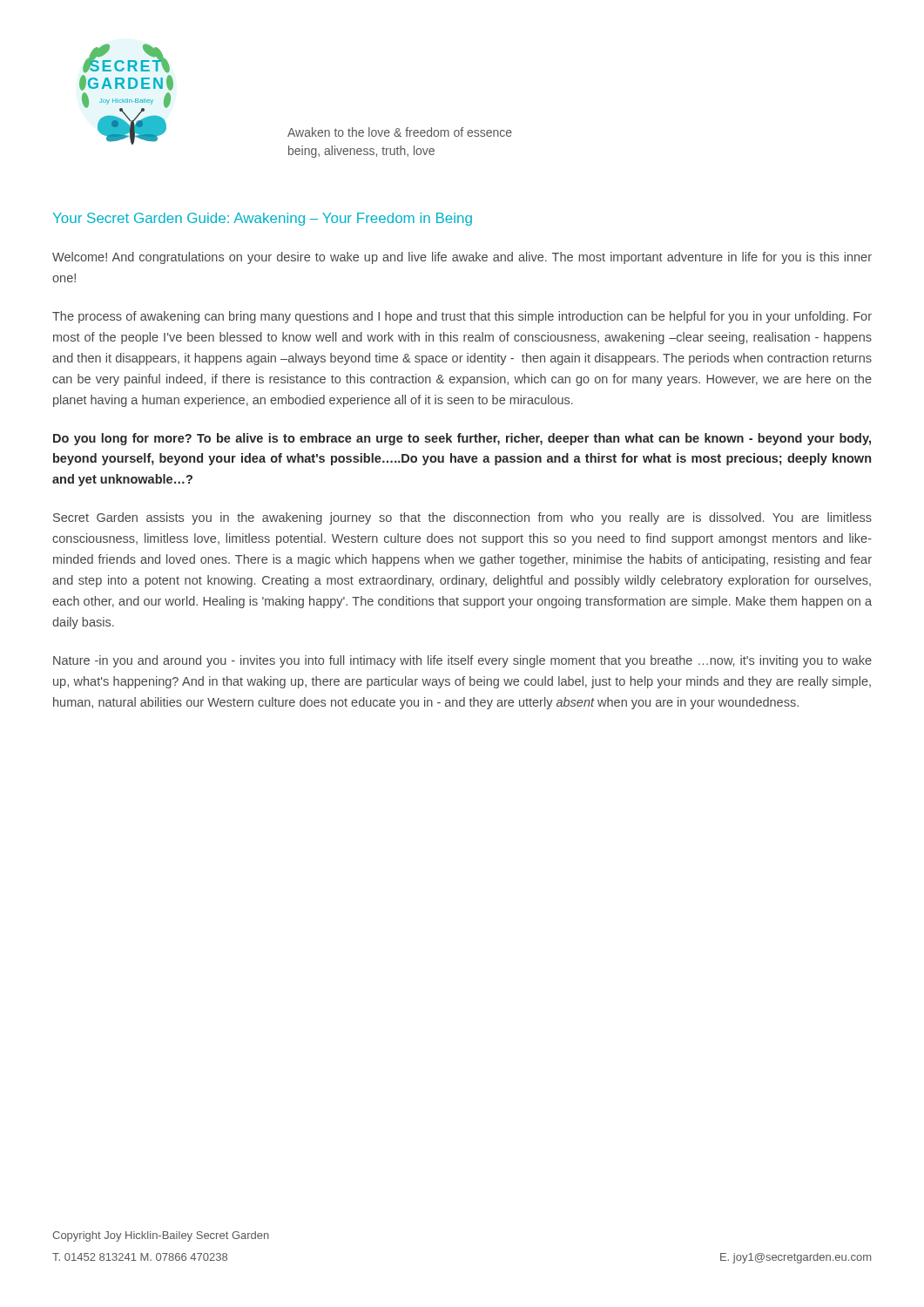Click the passage that begins "Awaken to the love"
The height and width of the screenshot is (1307, 924).
[400, 142]
